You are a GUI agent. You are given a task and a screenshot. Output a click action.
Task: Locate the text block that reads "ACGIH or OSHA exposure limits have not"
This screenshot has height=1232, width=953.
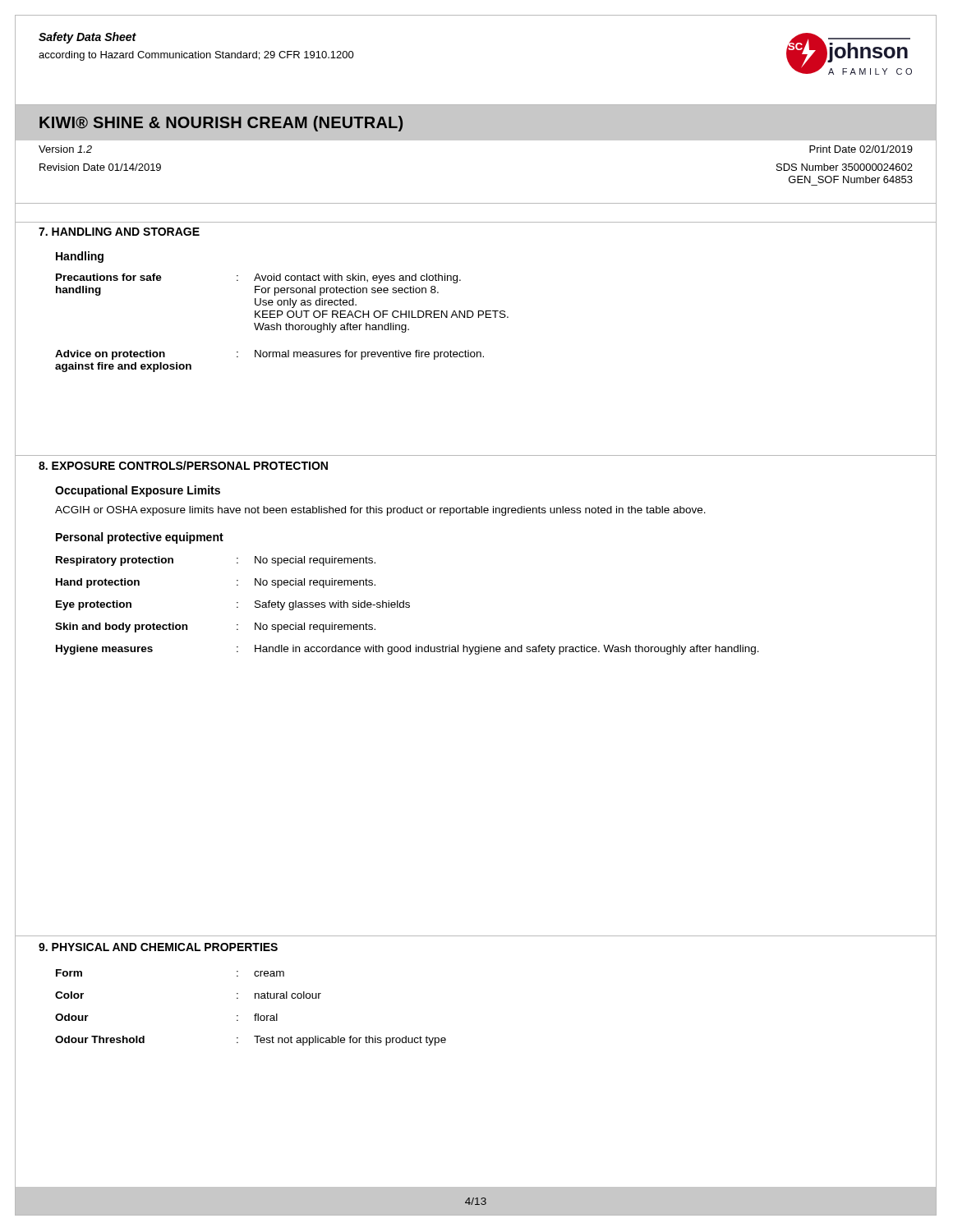tap(381, 510)
